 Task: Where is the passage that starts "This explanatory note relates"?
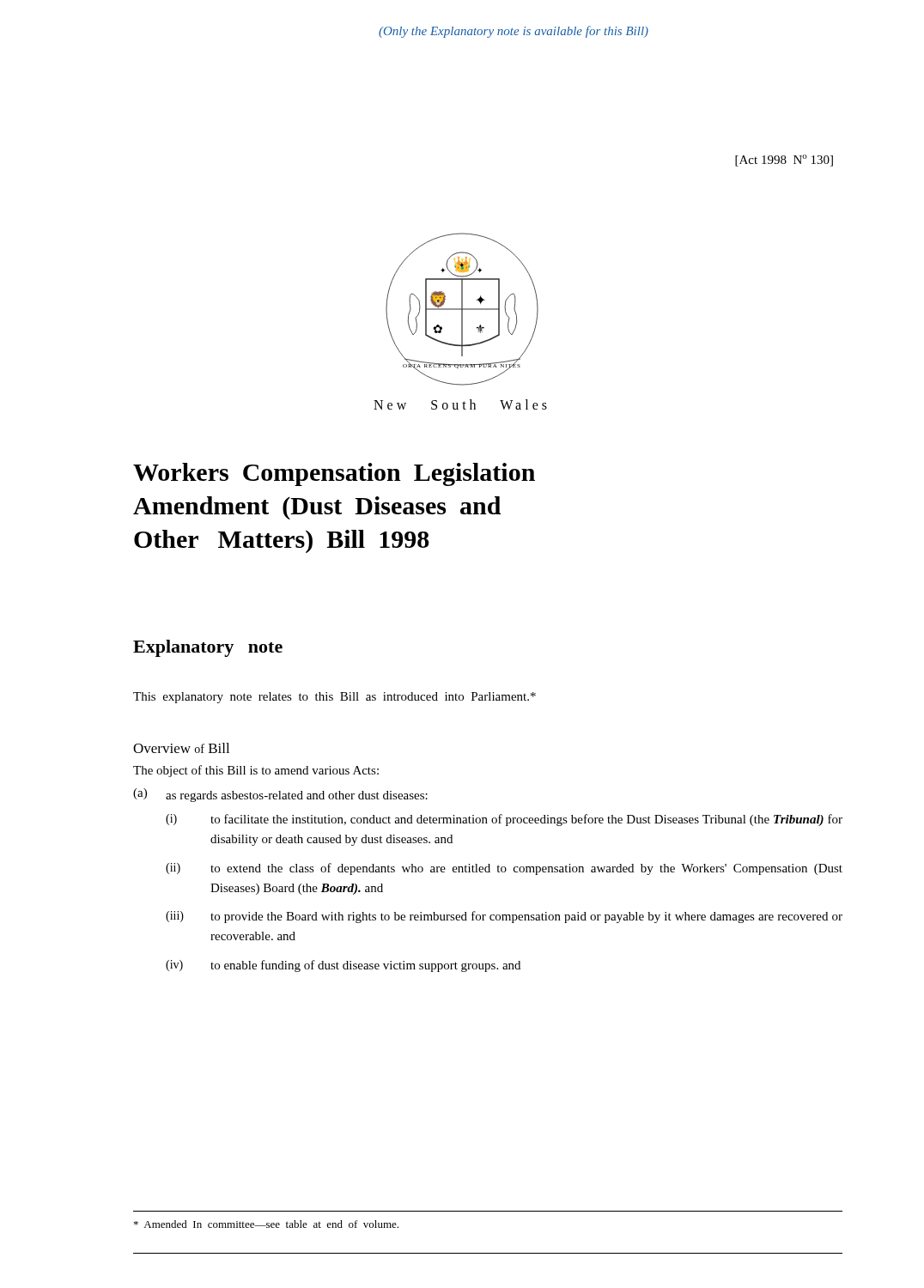click(335, 696)
